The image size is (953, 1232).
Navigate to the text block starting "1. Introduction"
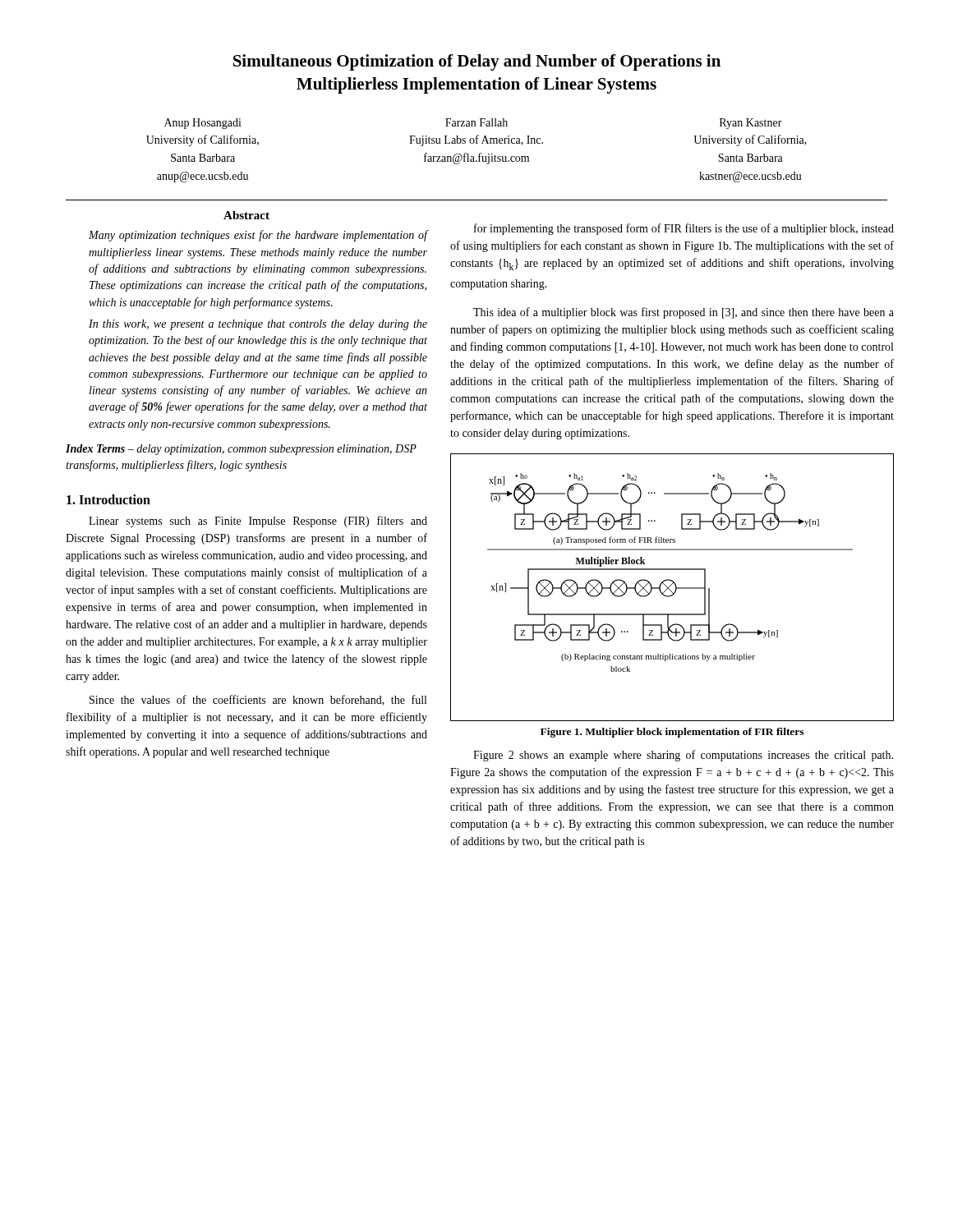coord(108,499)
